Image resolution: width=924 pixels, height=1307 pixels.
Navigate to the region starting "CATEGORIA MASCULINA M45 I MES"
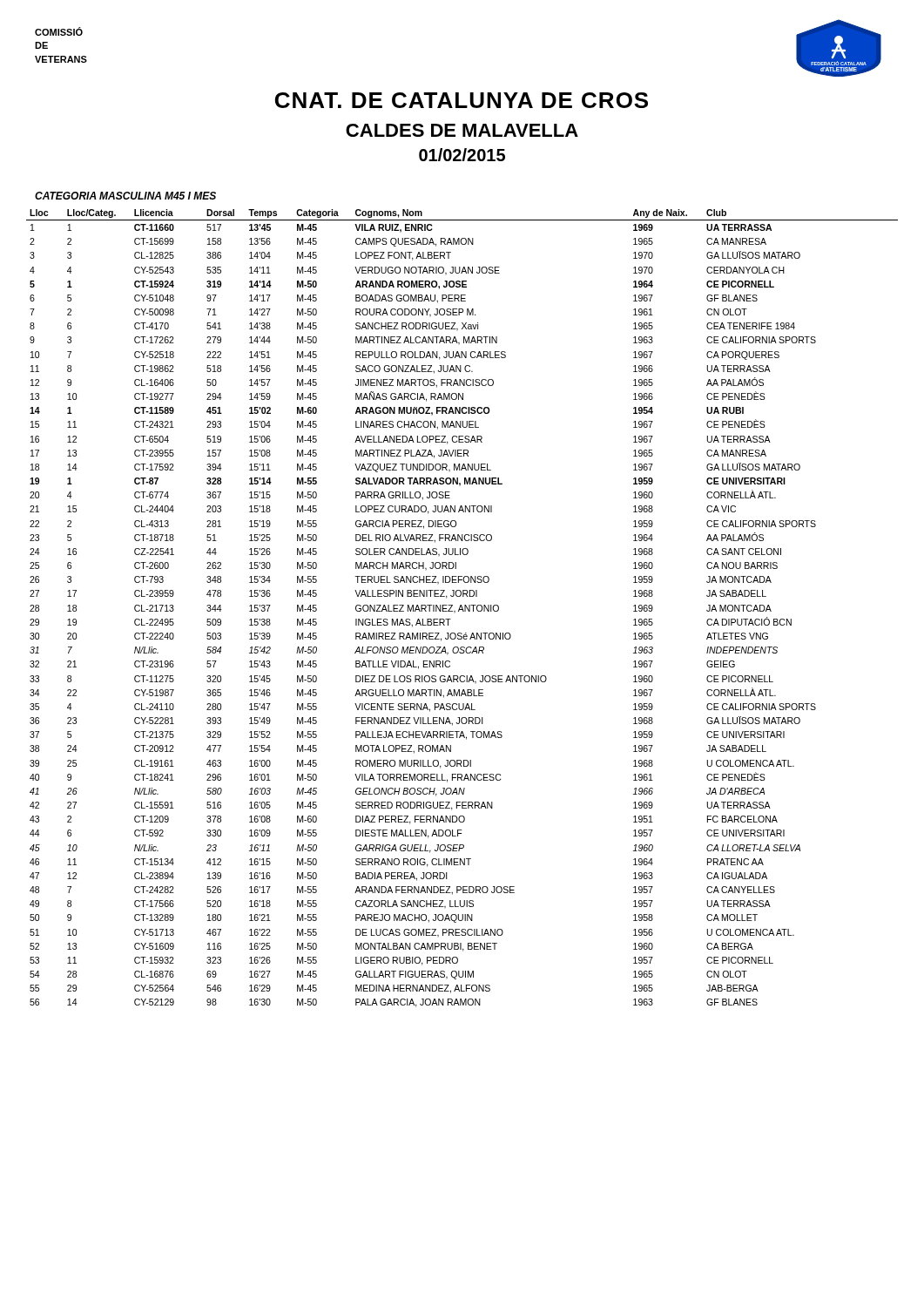[126, 196]
